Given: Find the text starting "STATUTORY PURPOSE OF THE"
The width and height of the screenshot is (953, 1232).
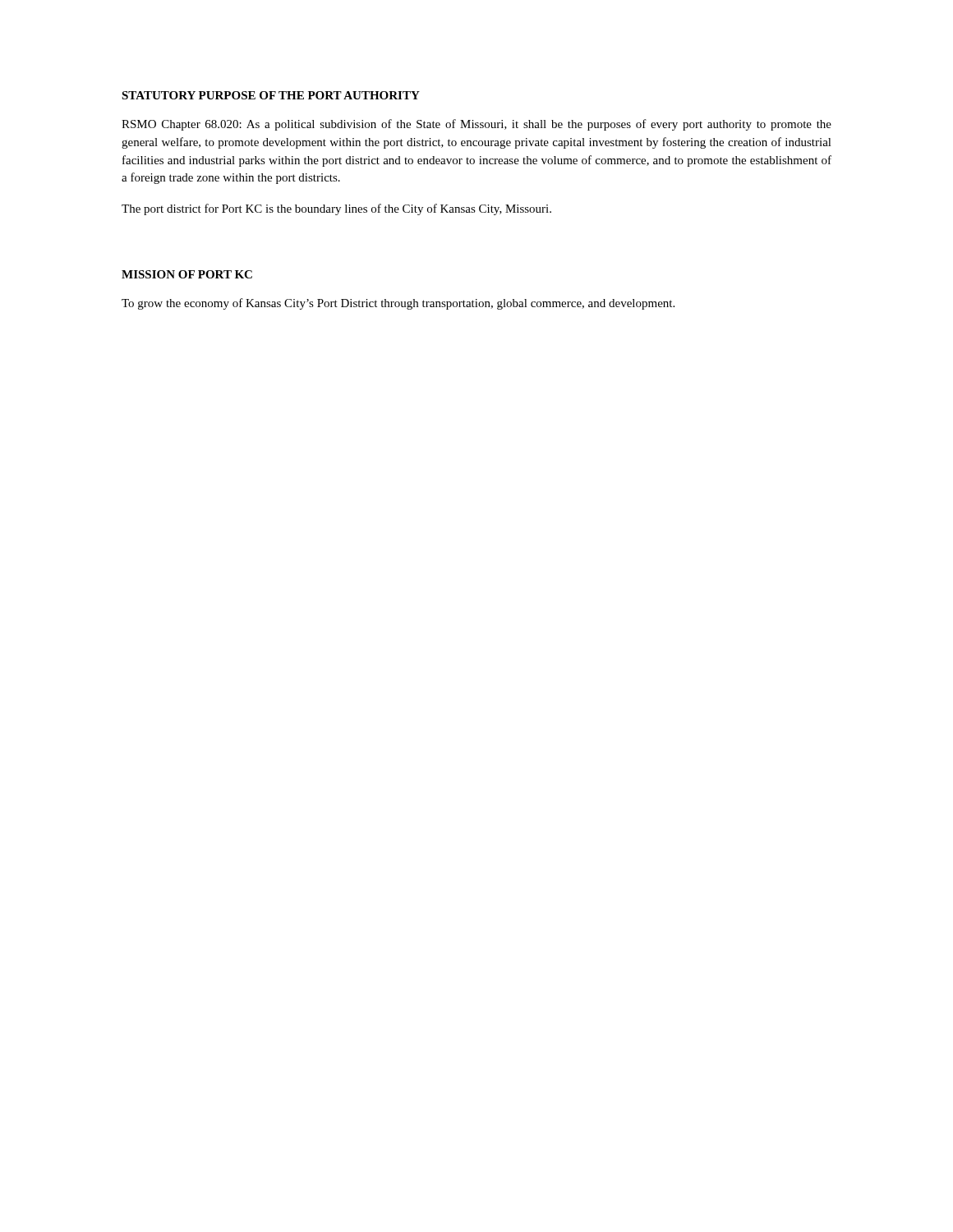Looking at the screenshot, I should point(271,95).
